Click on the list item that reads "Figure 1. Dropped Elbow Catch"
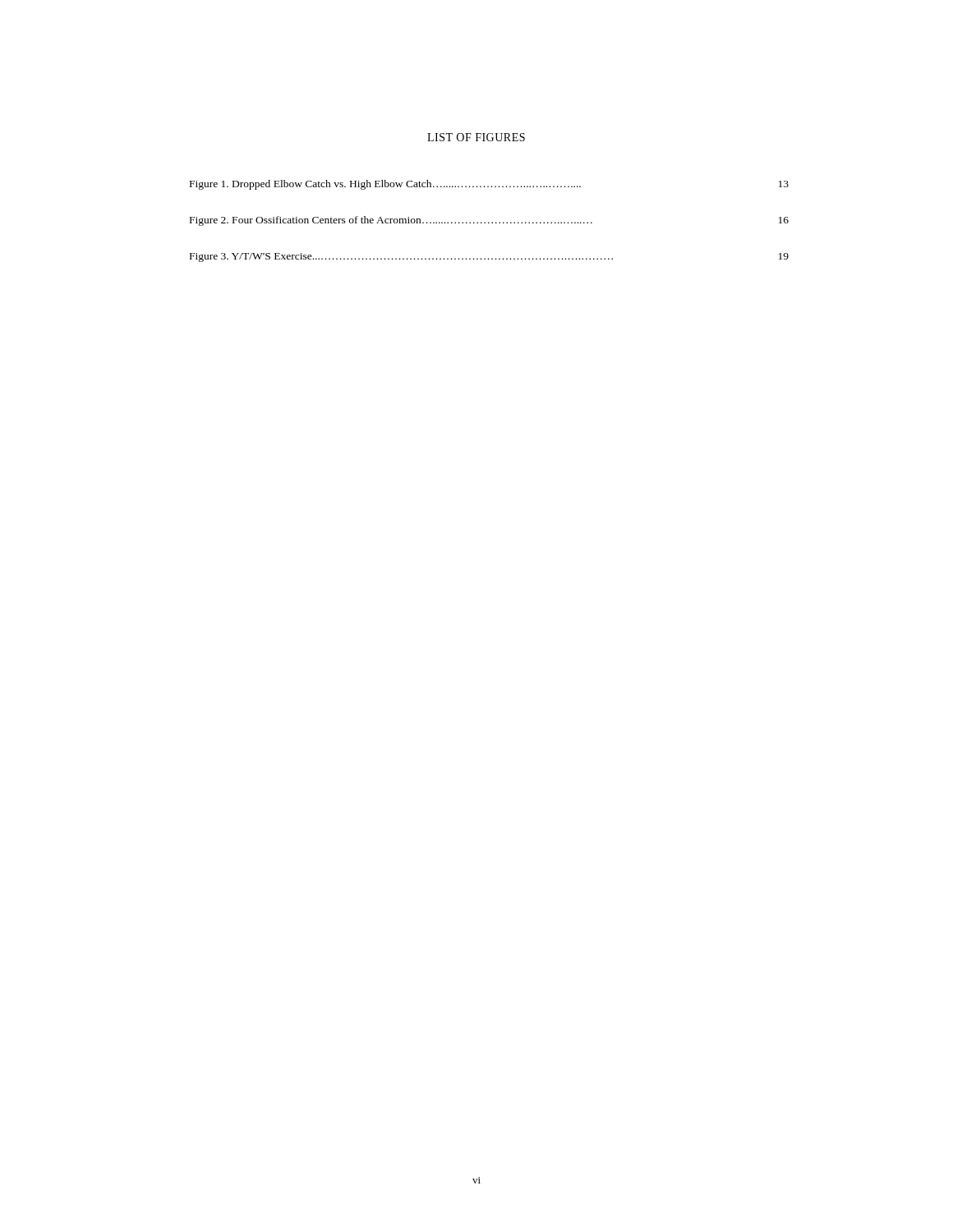953x1232 pixels. click(x=489, y=184)
